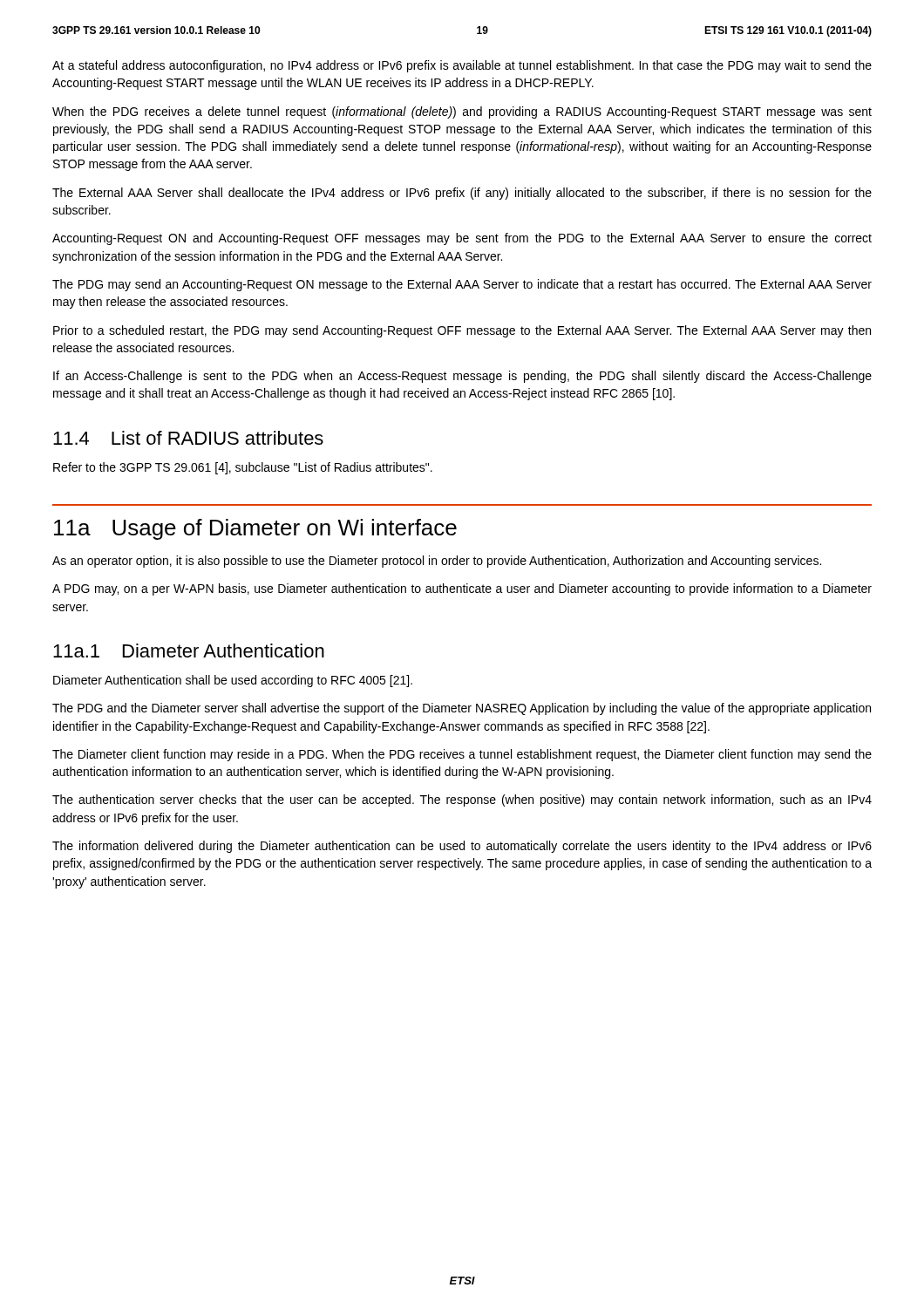Click the passage that begins "The information delivered during"
The height and width of the screenshot is (1308, 924).
462,864
